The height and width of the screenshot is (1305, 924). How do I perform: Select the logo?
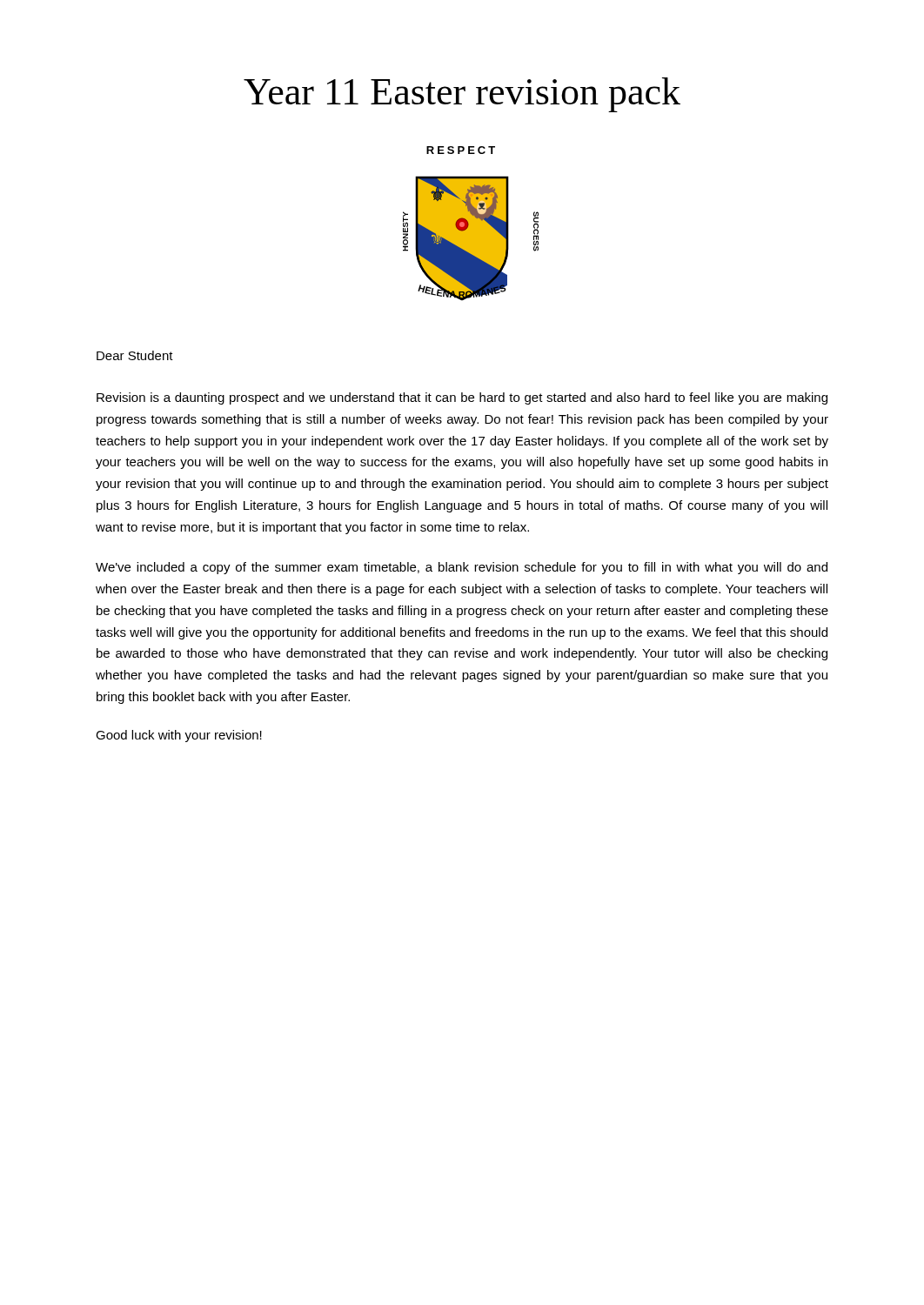(x=462, y=224)
